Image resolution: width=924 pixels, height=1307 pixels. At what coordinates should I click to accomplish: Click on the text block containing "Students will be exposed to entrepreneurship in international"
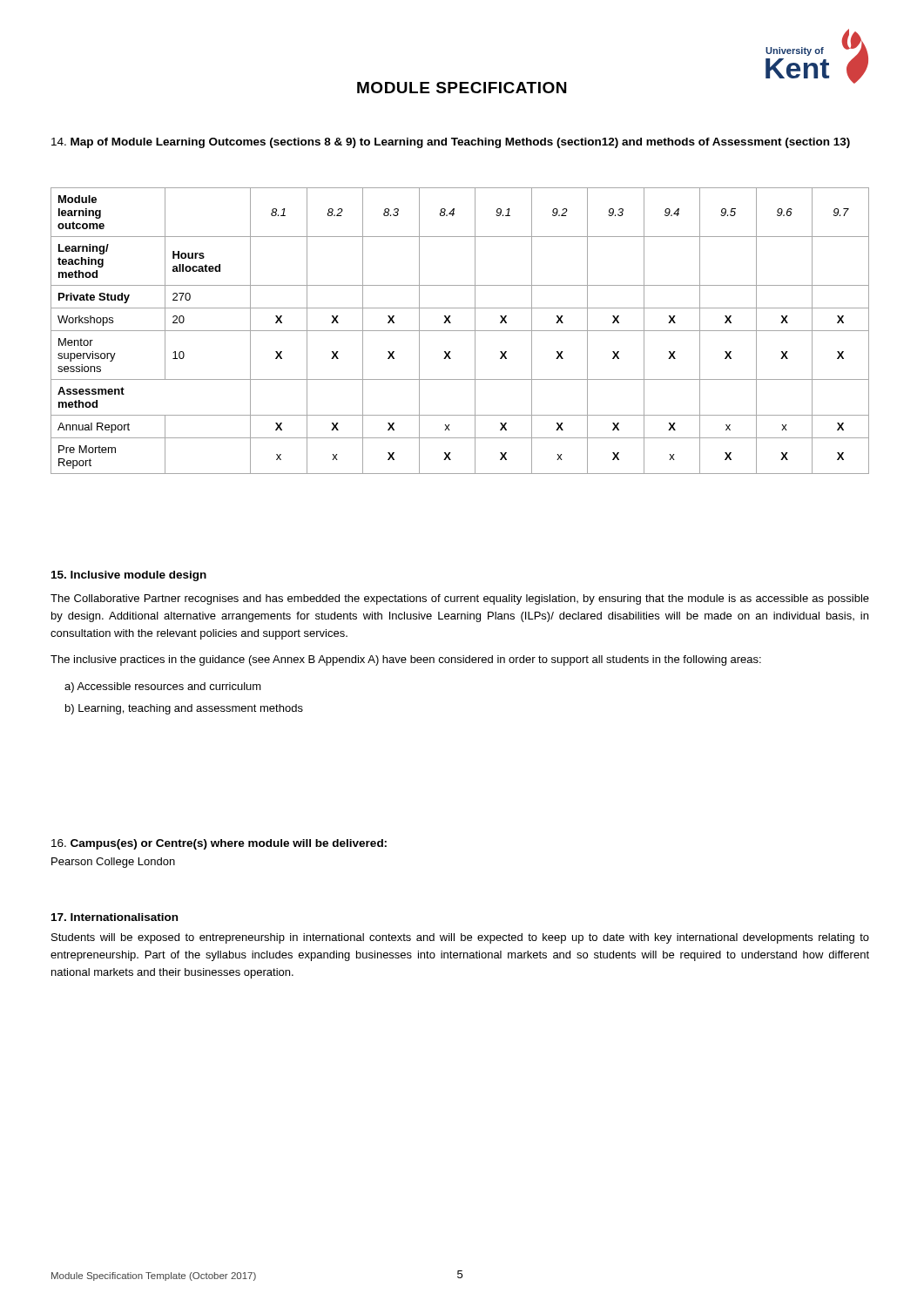tap(460, 955)
